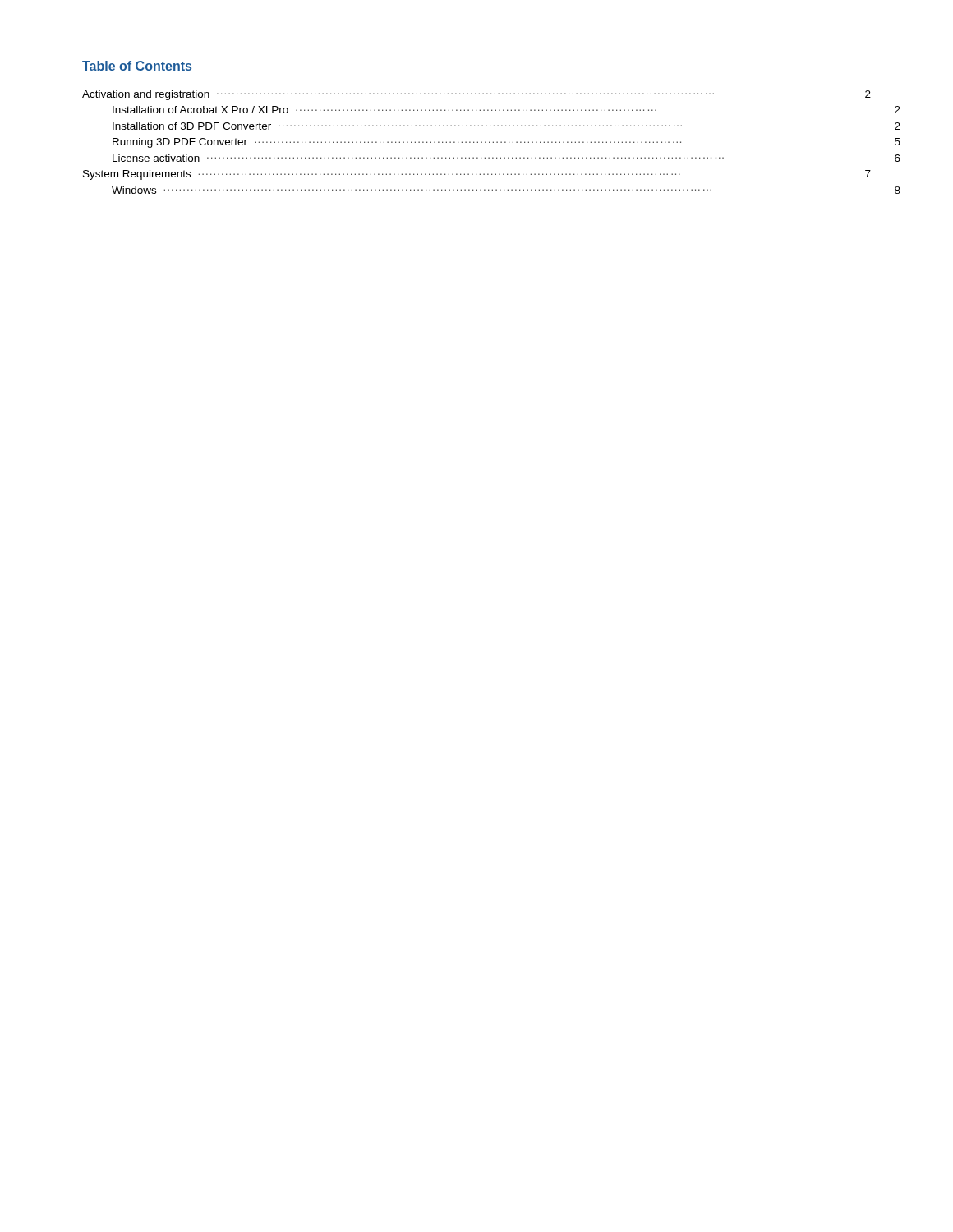953x1232 pixels.
Task: Locate the block of text that opens with "Installation of Acrobat X Pro"
Action: [x=506, y=109]
